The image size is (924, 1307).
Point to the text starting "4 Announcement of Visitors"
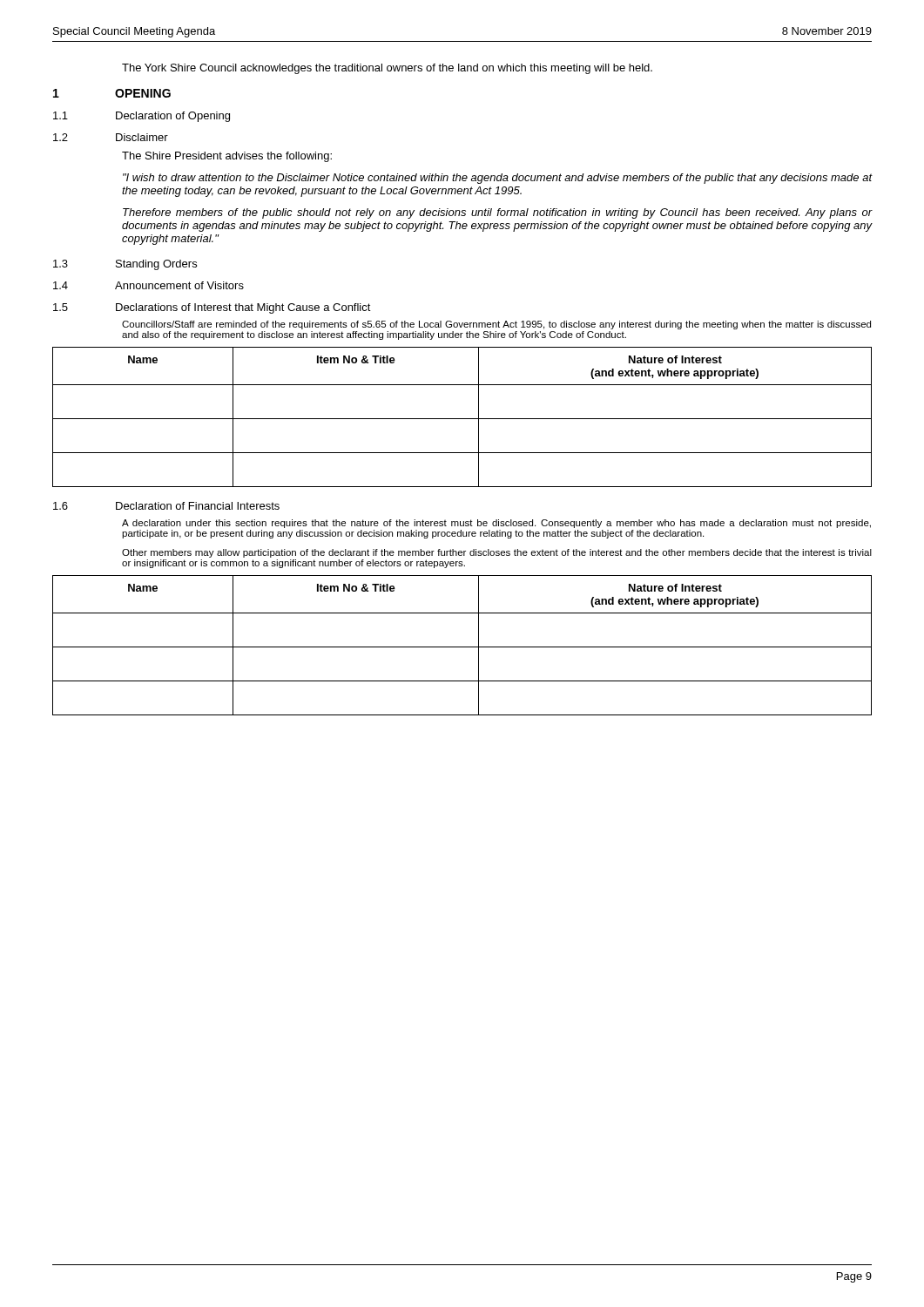[148, 285]
